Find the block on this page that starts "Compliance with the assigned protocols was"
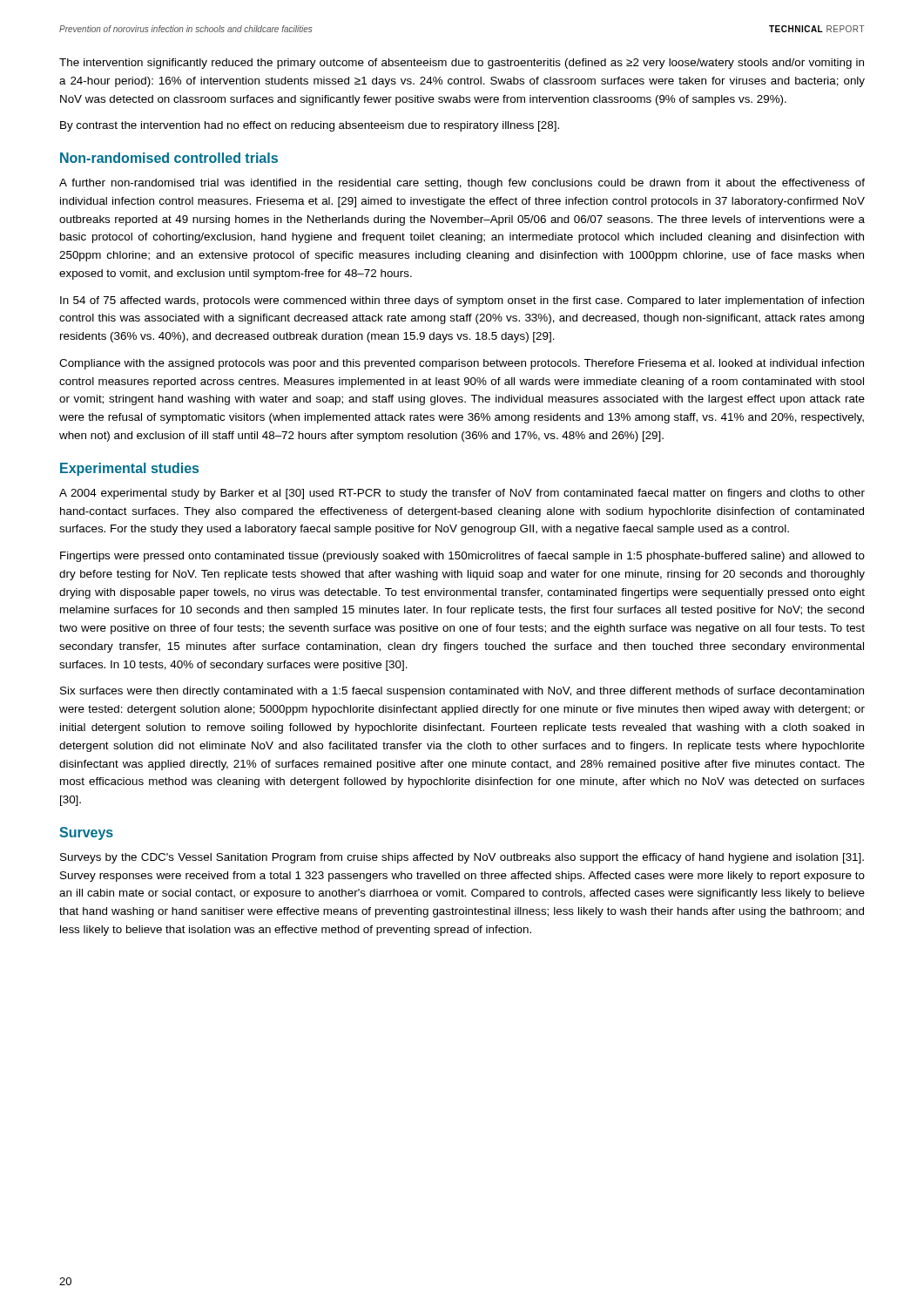Image resolution: width=924 pixels, height=1307 pixels. pyautogui.click(x=462, y=399)
